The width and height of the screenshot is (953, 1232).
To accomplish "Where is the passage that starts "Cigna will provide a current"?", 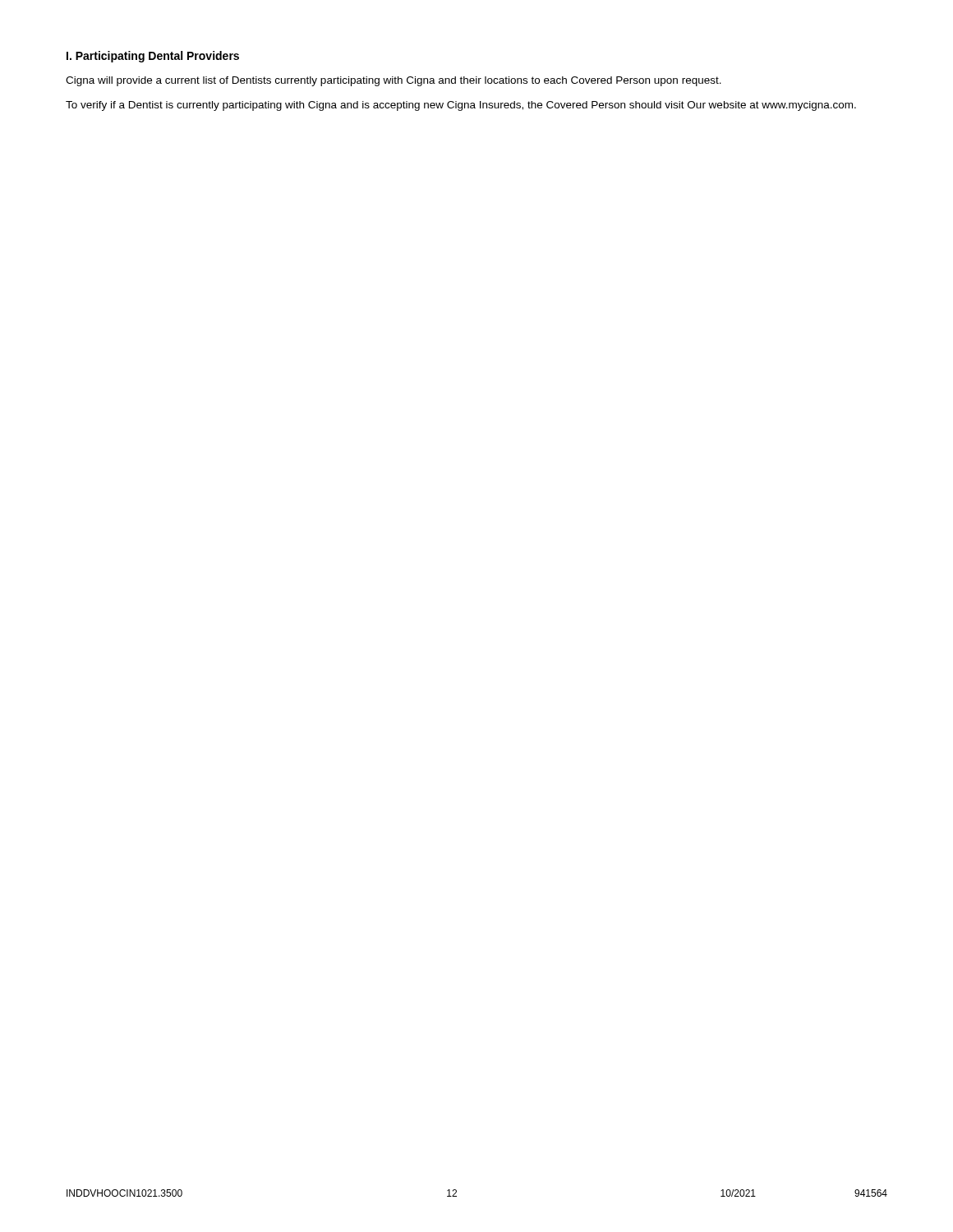I will 394,80.
